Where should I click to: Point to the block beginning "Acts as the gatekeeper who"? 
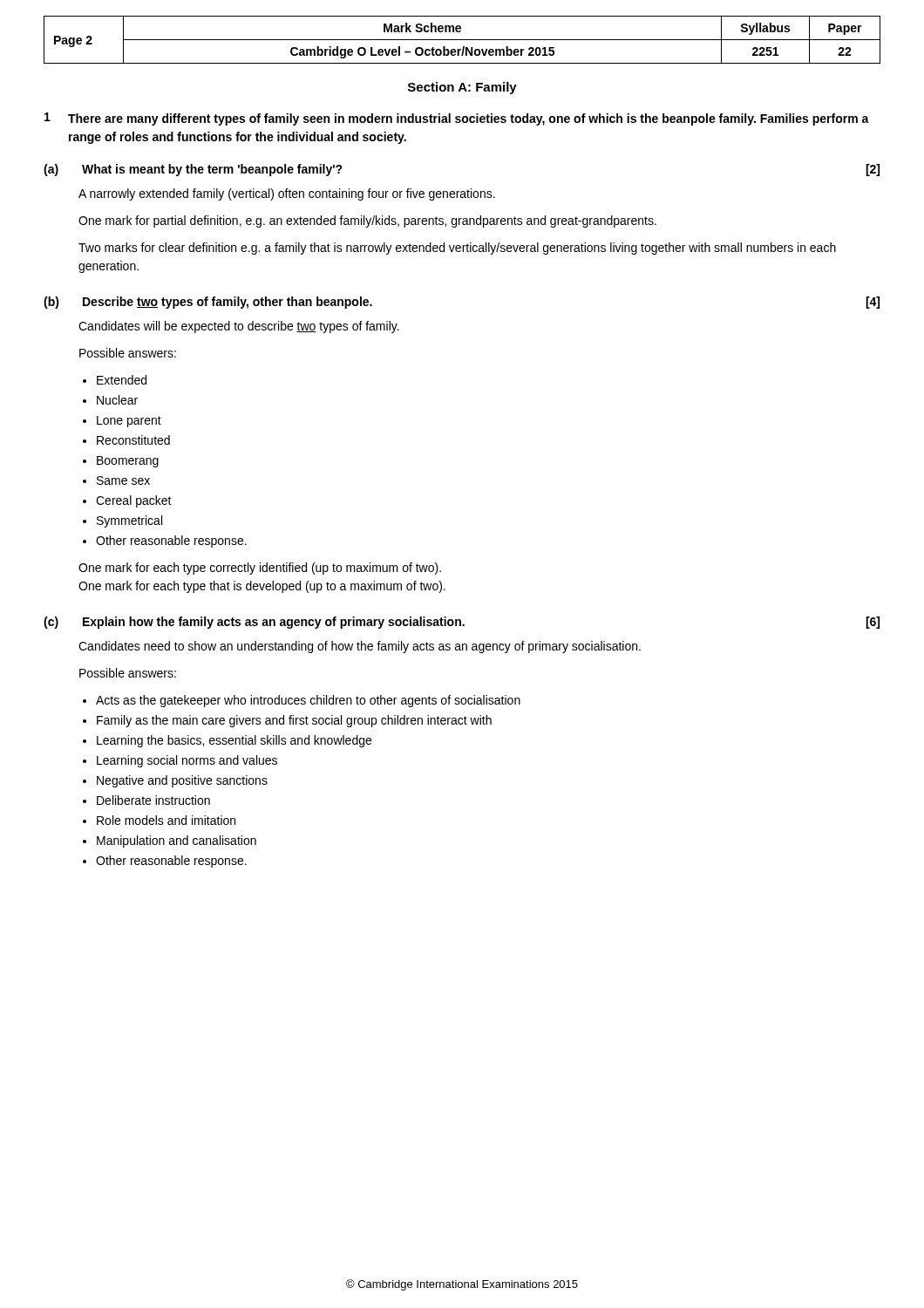(308, 700)
